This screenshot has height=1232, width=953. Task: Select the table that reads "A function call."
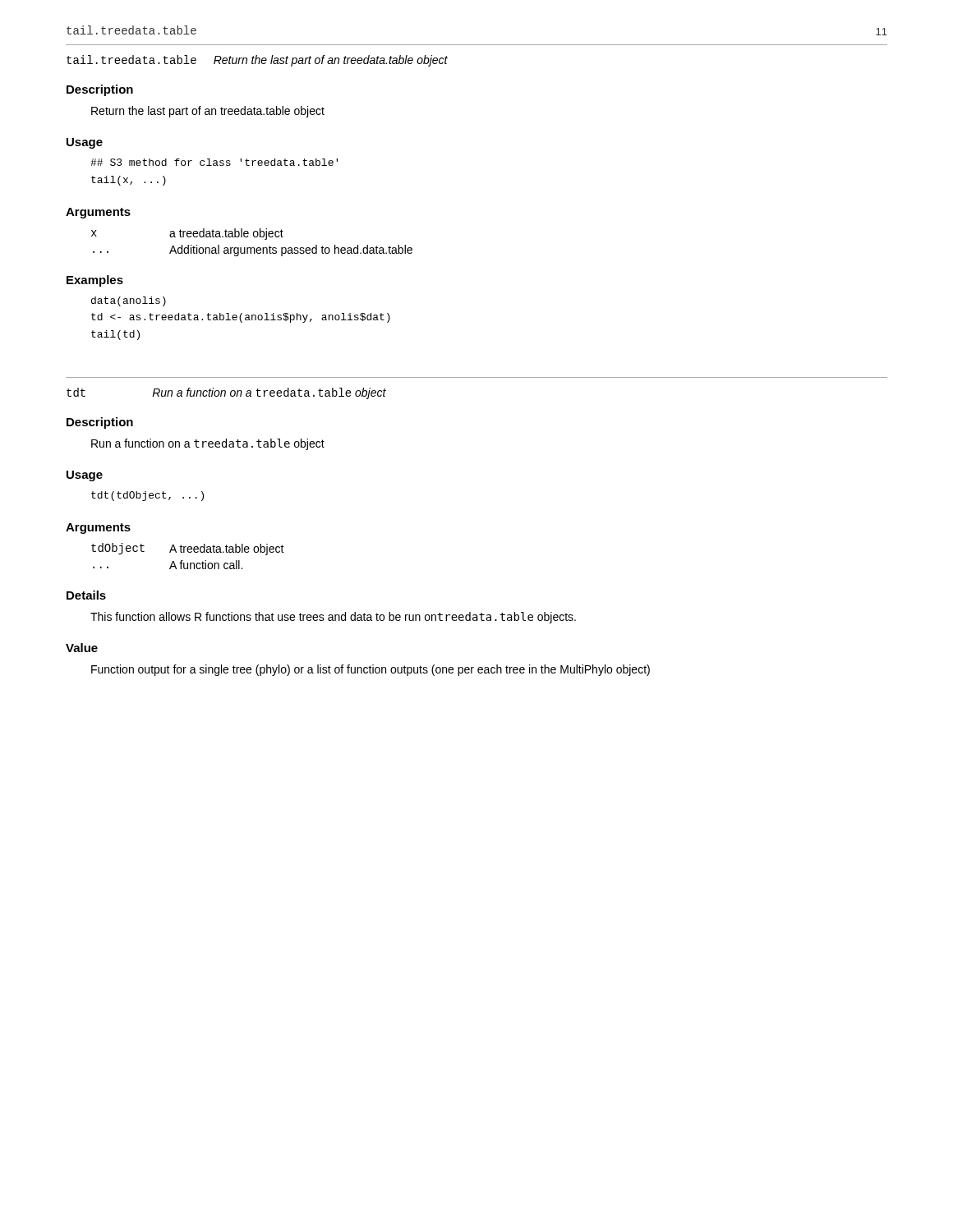[x=476, y=557]
